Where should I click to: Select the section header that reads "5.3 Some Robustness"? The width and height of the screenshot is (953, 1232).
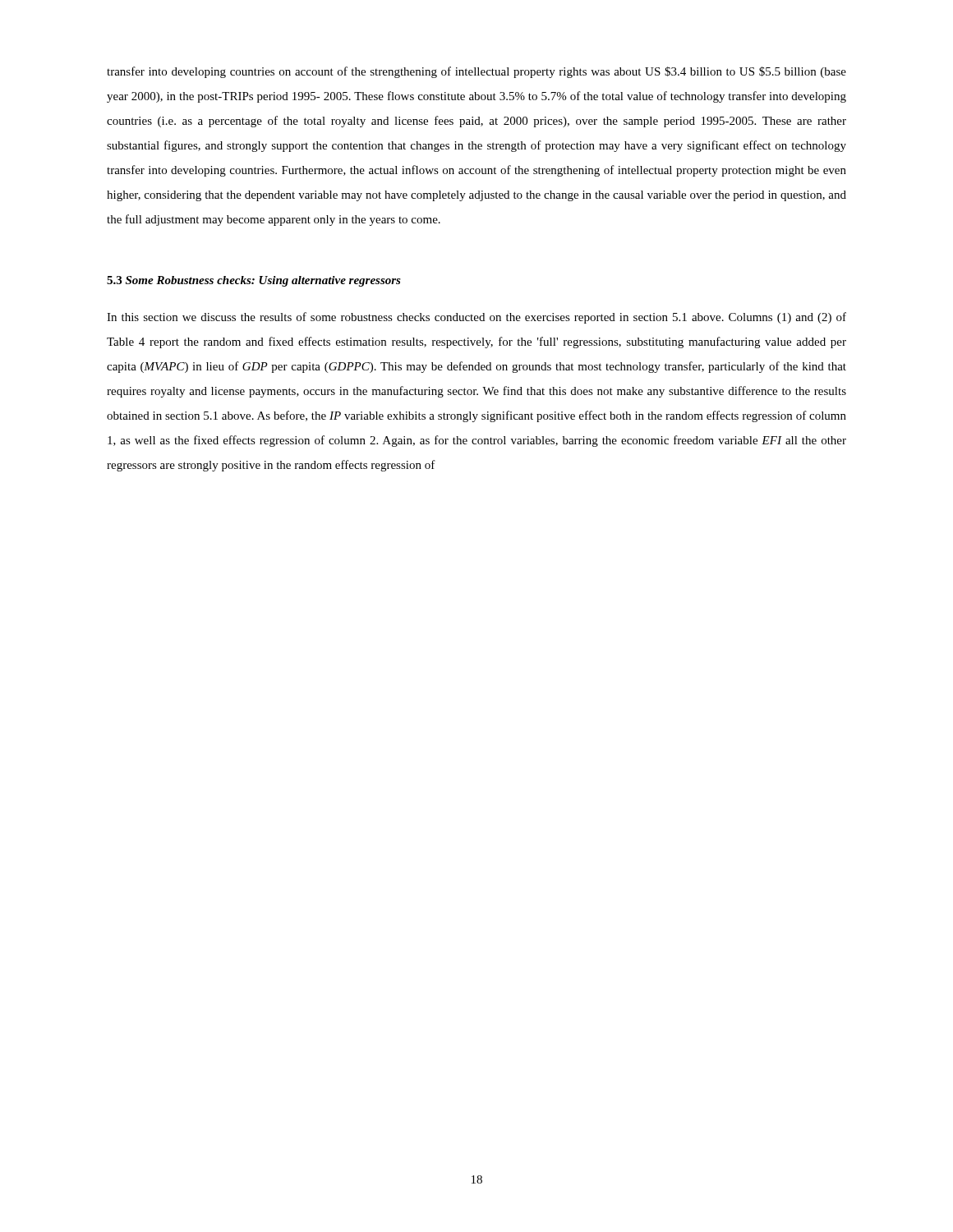254,280
